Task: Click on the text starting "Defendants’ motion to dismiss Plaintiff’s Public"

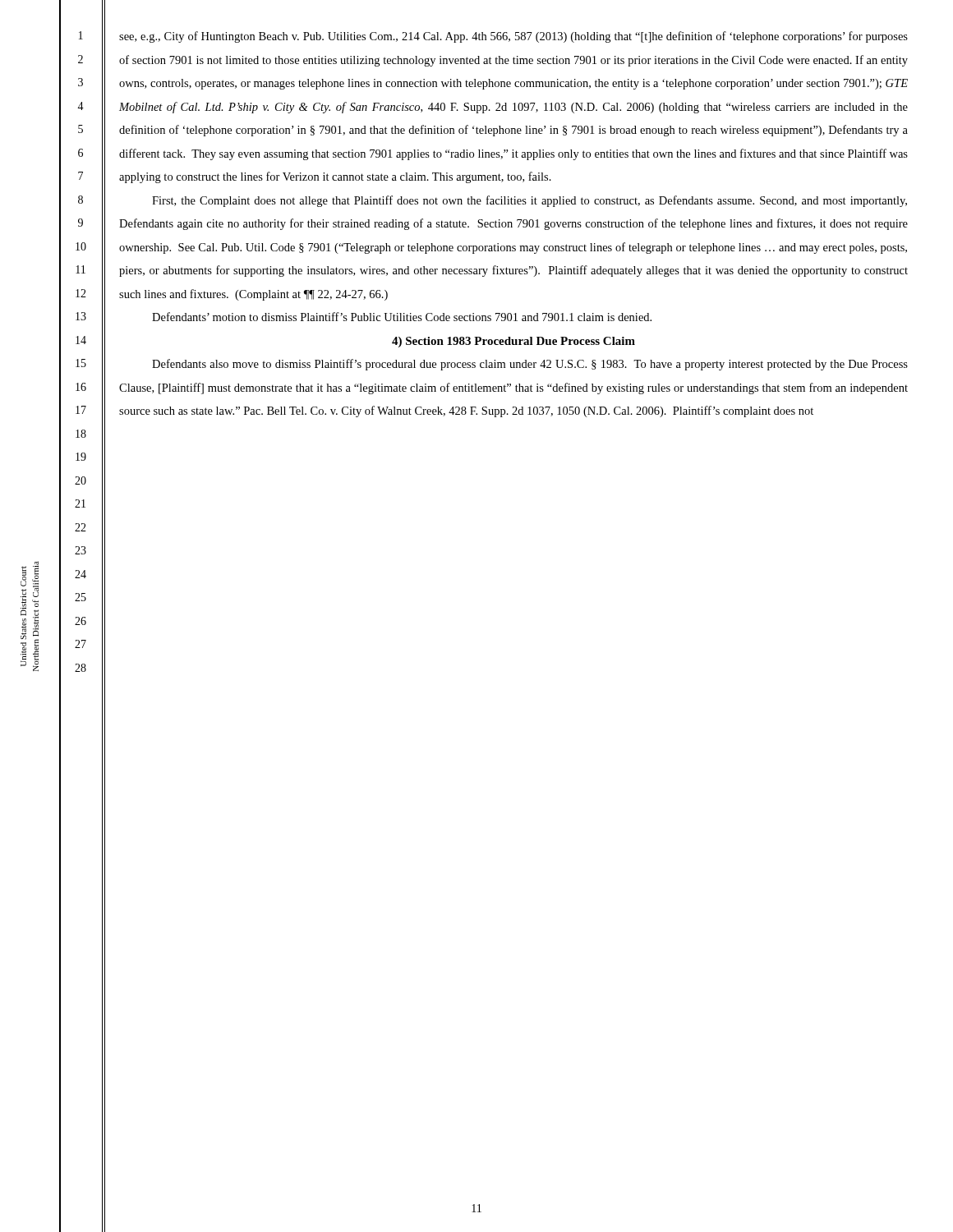Action: [x=402, y=317]
